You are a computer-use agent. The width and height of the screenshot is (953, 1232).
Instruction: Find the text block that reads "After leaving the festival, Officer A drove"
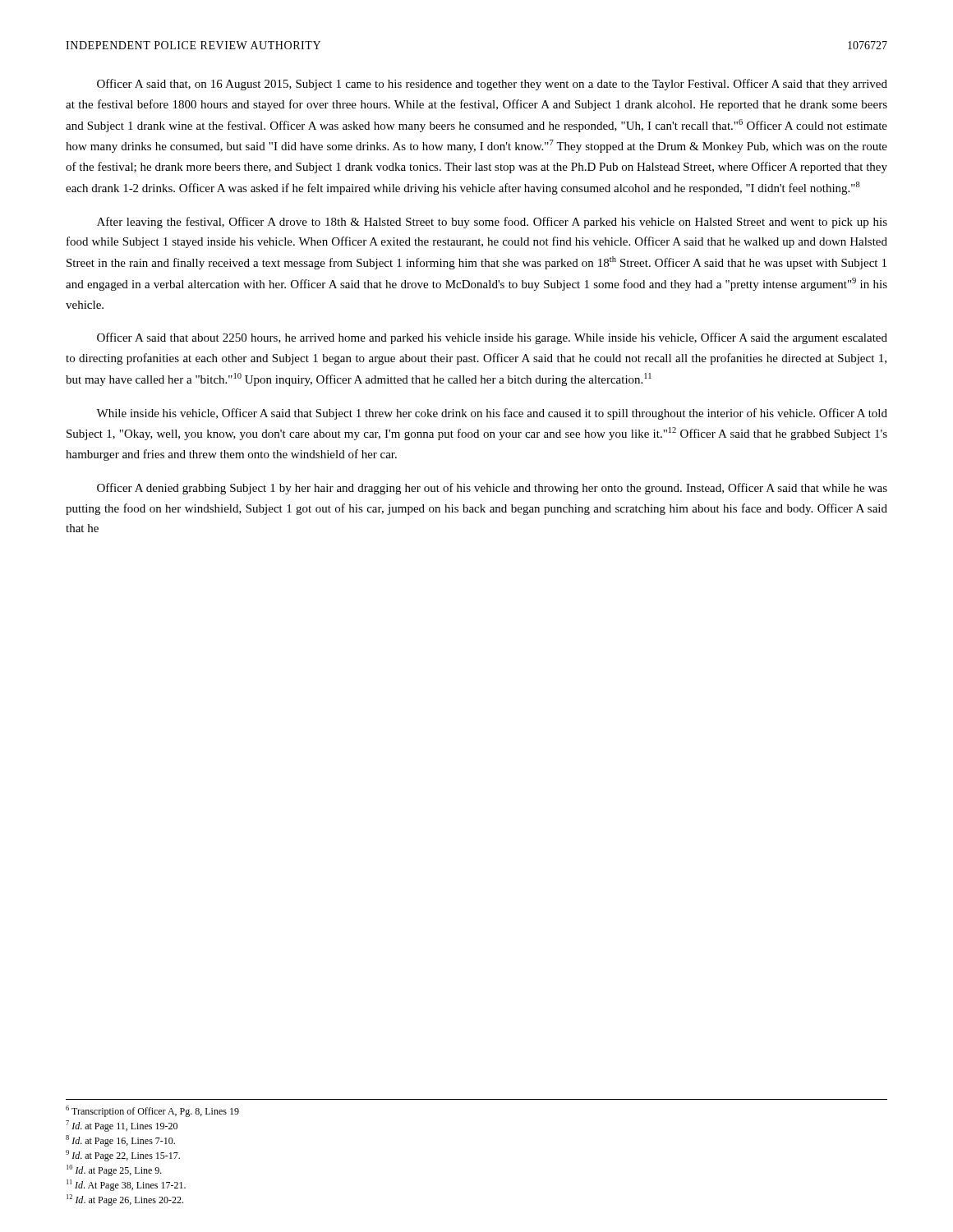point(476,263)
